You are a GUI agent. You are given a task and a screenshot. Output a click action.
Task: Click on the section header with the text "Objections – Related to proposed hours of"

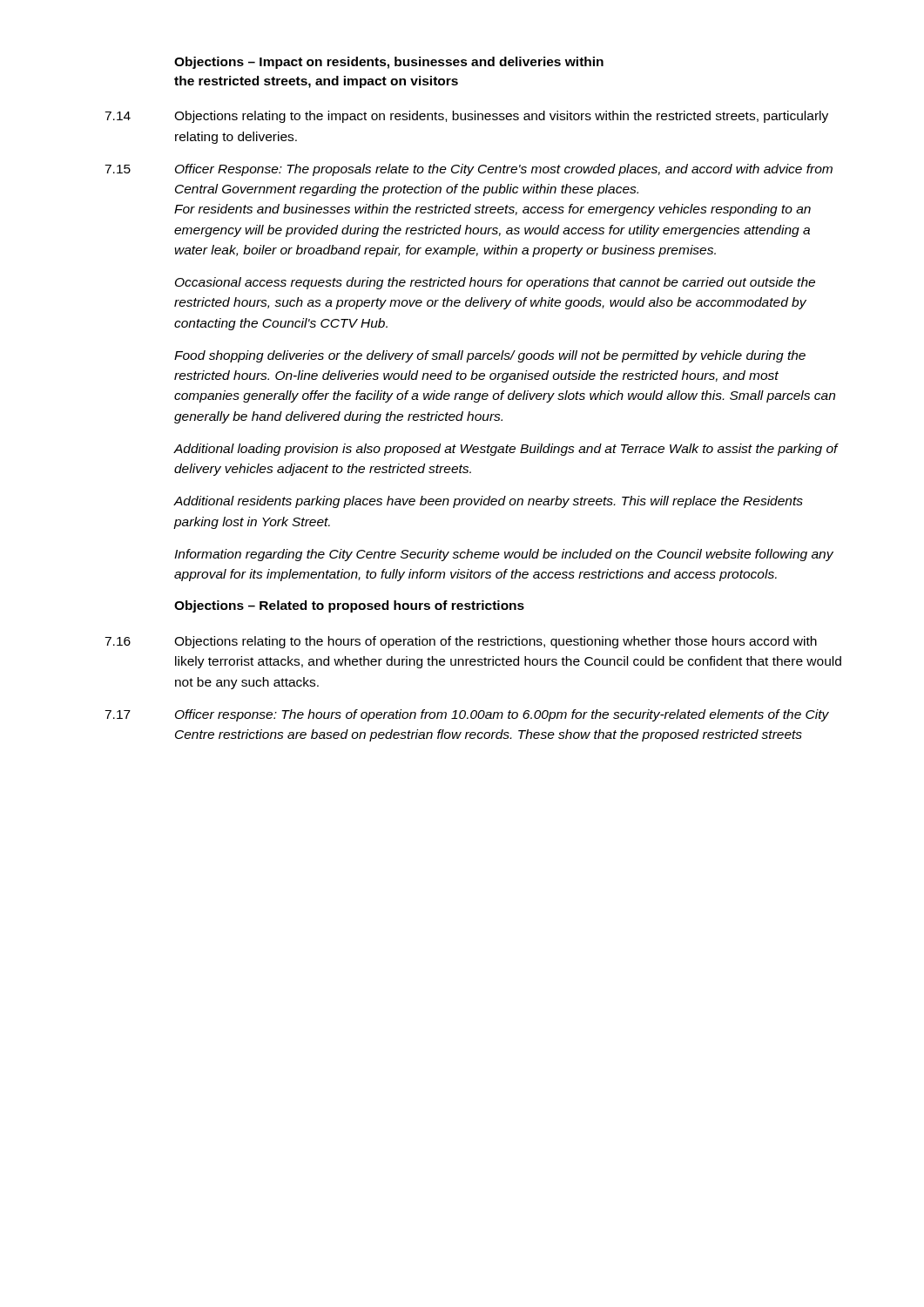349,605
